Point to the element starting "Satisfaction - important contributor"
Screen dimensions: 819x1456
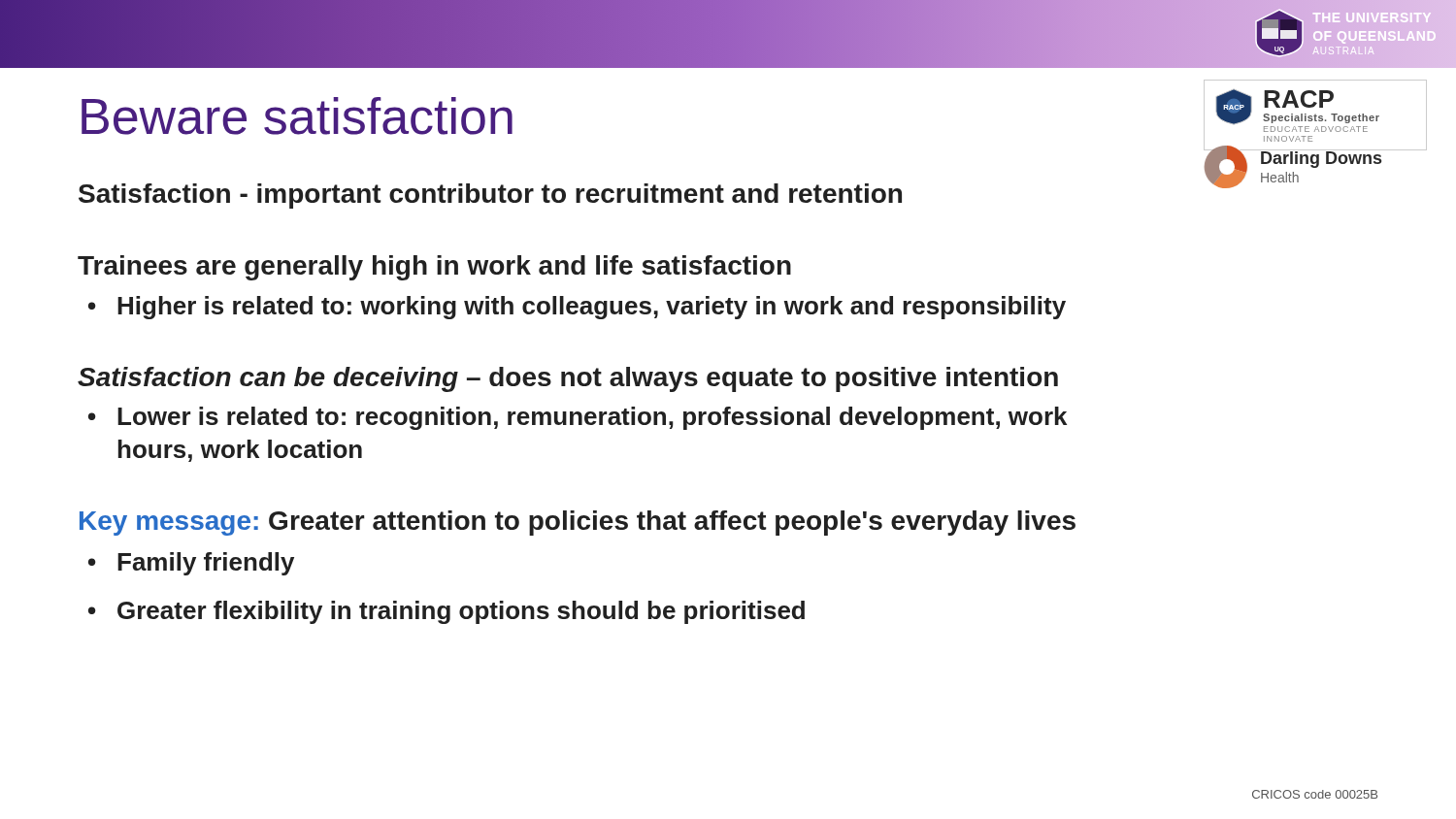pos(612,194)
